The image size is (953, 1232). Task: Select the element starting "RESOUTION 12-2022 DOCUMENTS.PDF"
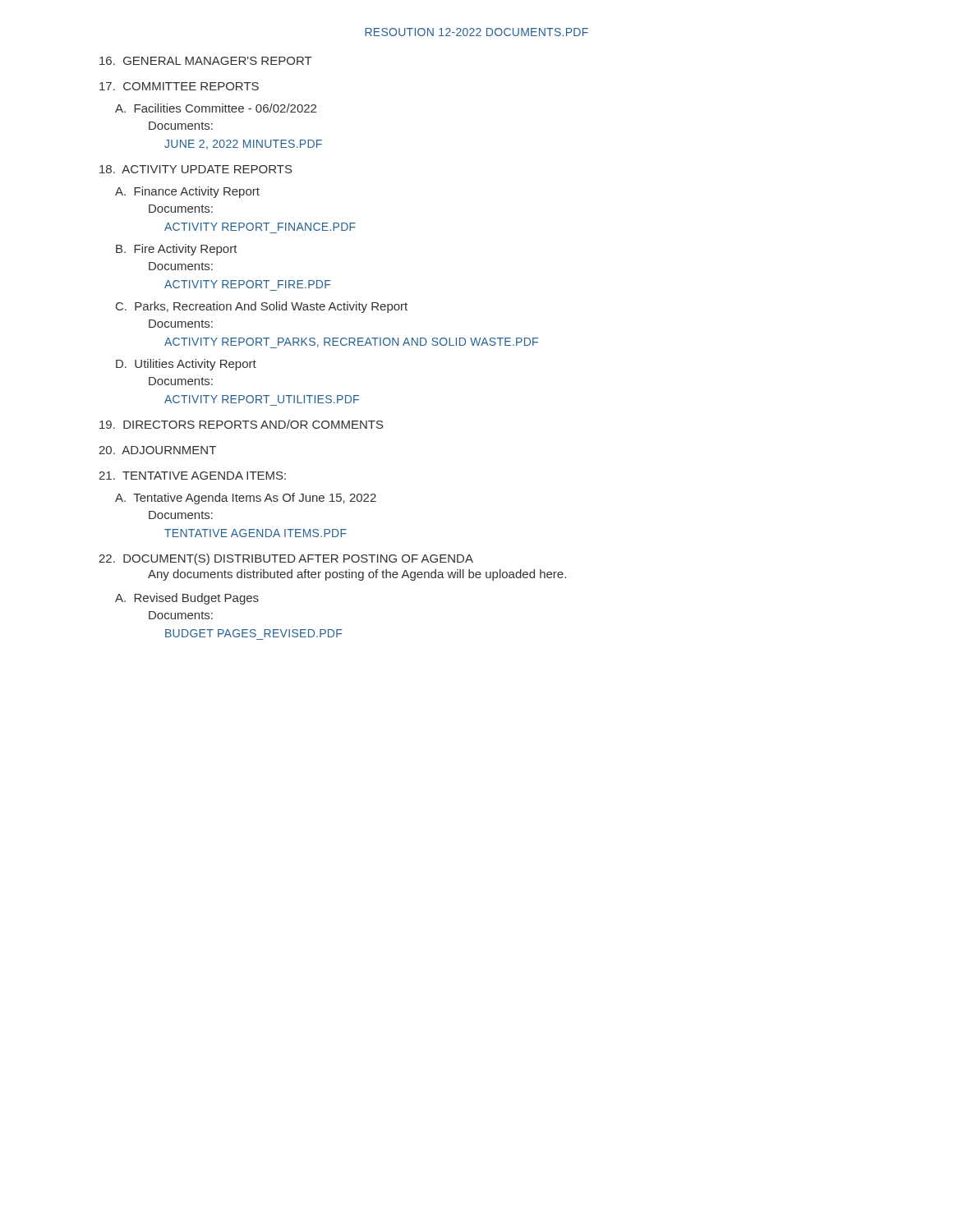tap(476, 32)
